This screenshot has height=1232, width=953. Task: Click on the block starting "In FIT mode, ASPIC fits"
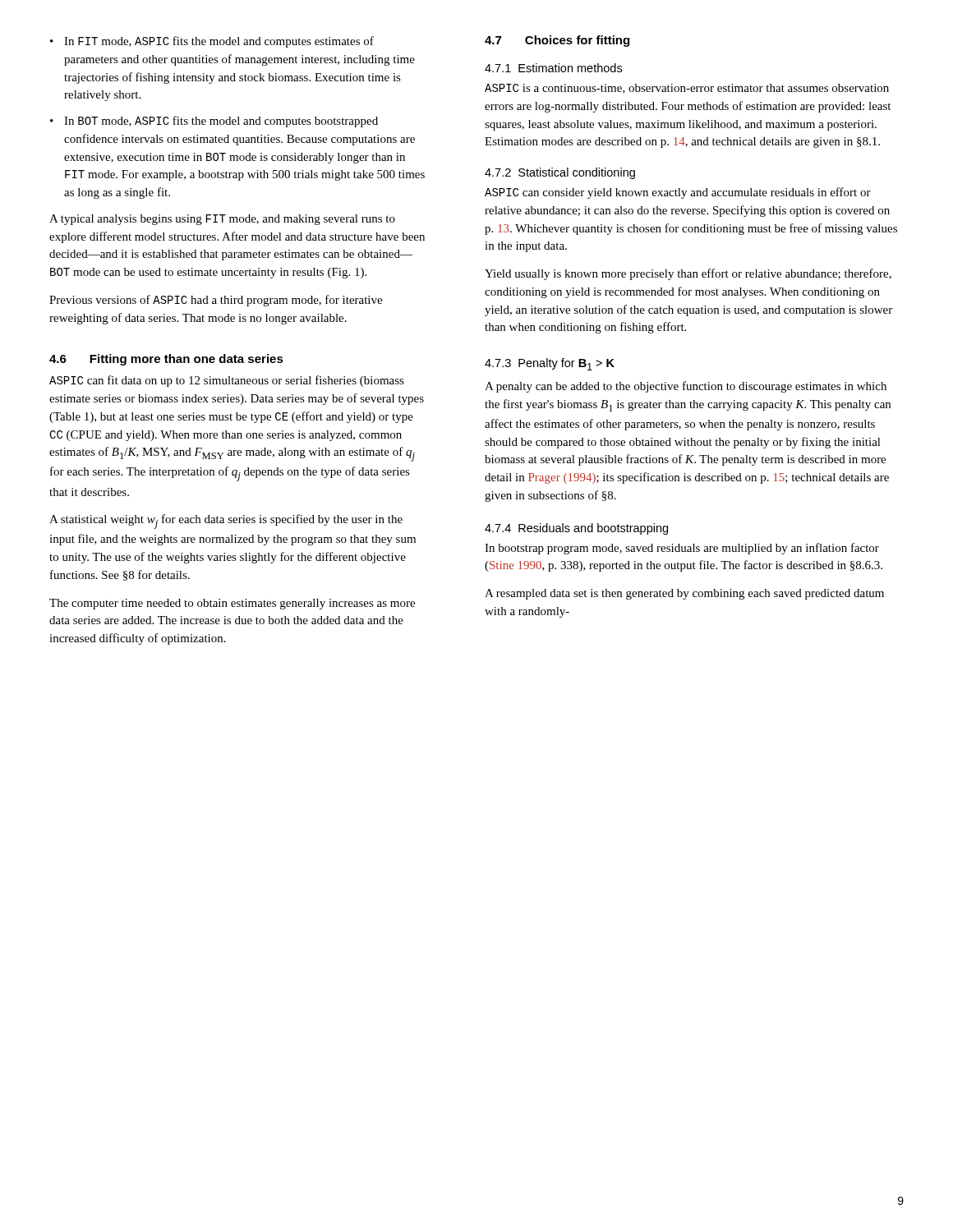239,68
